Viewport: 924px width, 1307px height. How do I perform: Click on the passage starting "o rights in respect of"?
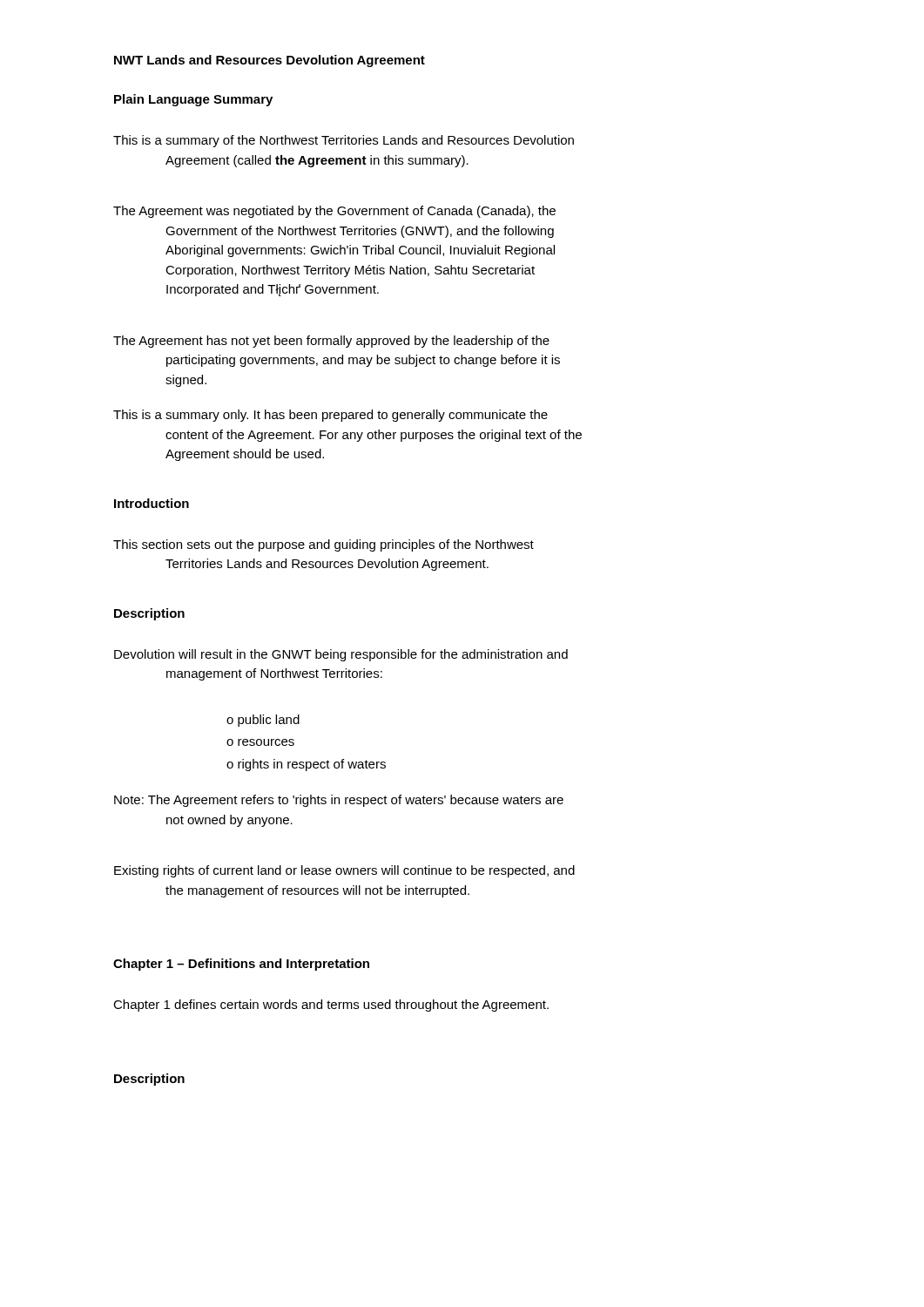(306, 763)
